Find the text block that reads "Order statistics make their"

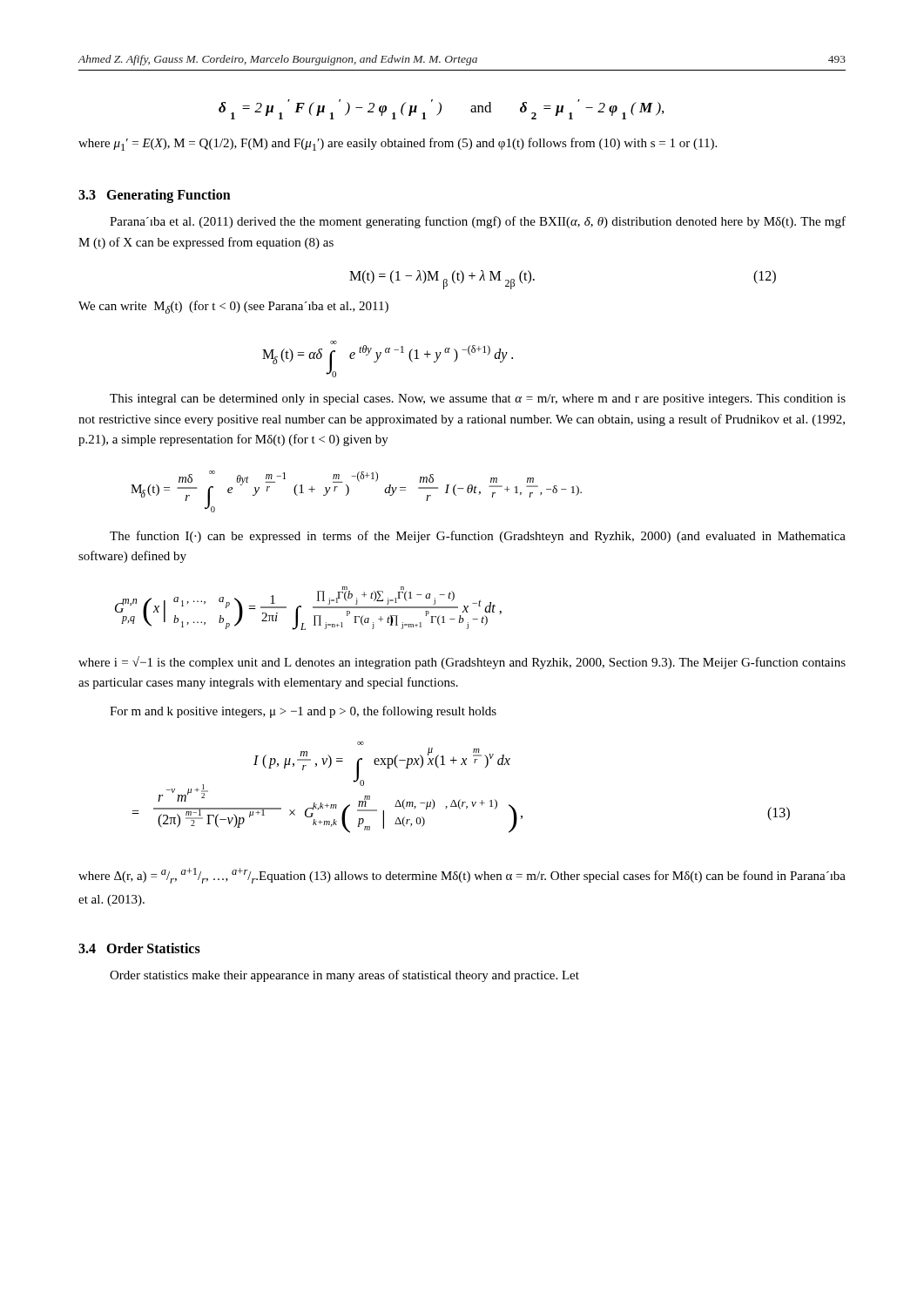tap(462, 975)
